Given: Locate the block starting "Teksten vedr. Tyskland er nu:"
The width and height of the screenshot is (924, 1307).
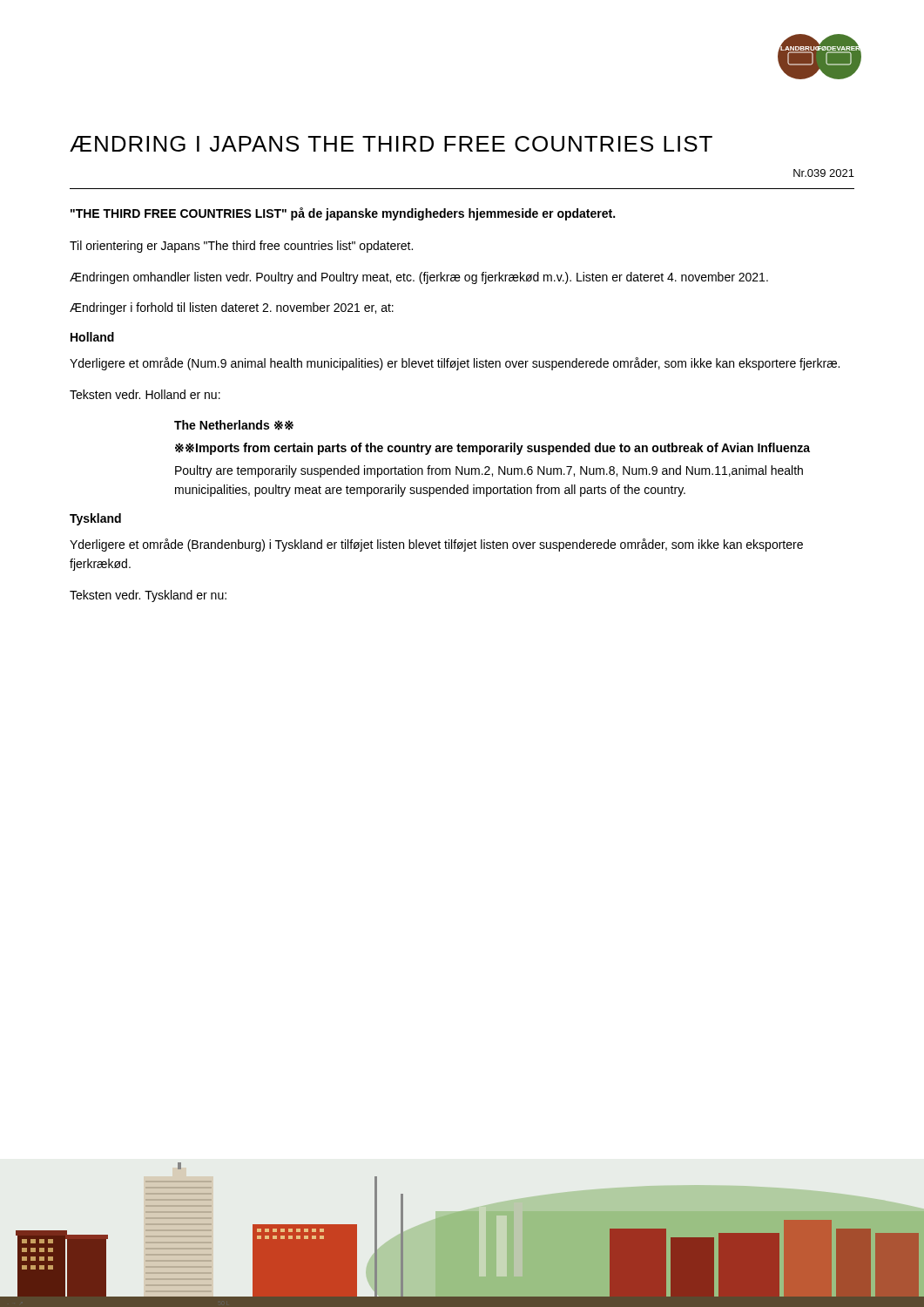Looking at the screenshot, I should pyautogui.click(x=149, y=595).
